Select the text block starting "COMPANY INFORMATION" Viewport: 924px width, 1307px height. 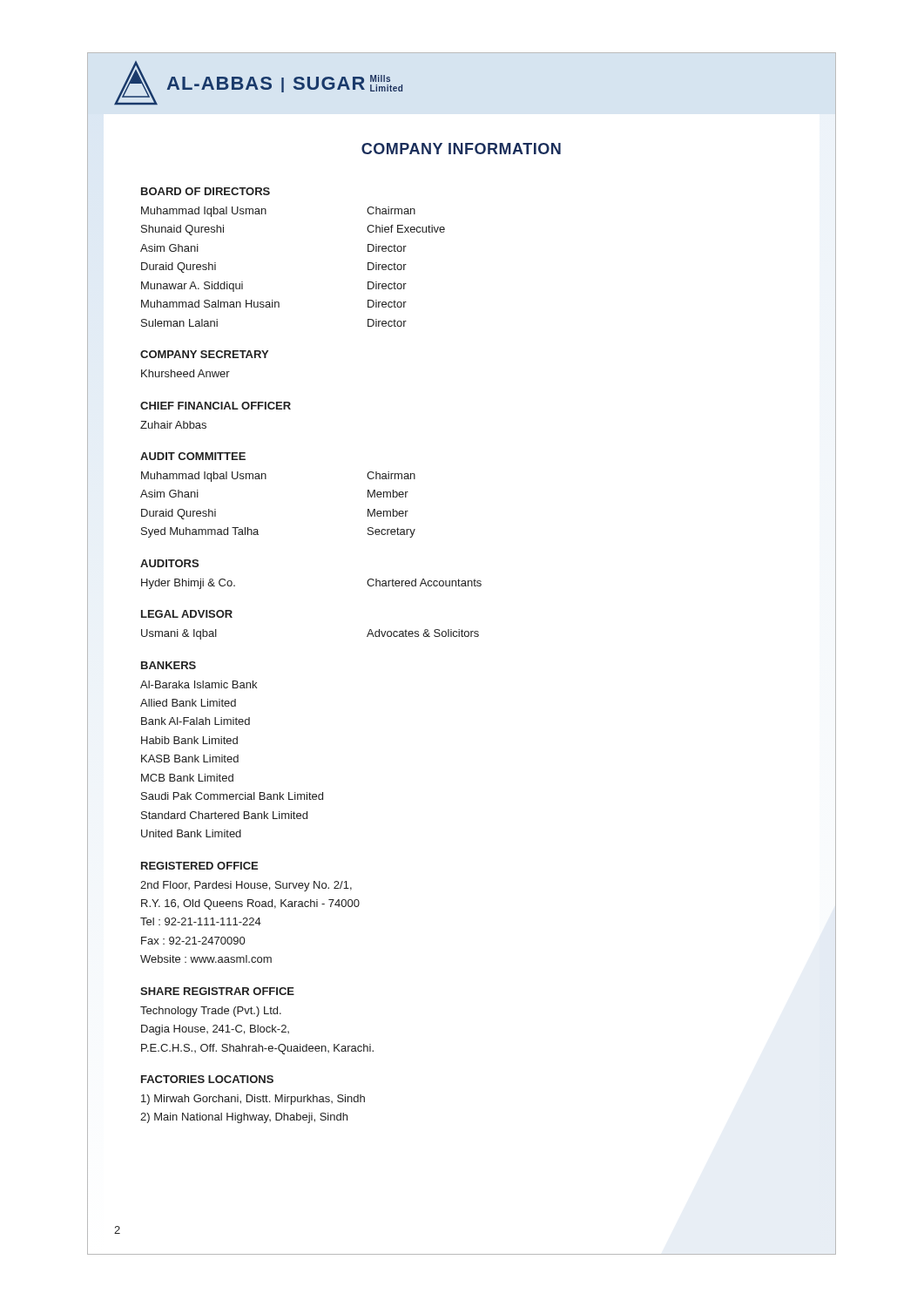pyautogui.click(x=462, y=149)
